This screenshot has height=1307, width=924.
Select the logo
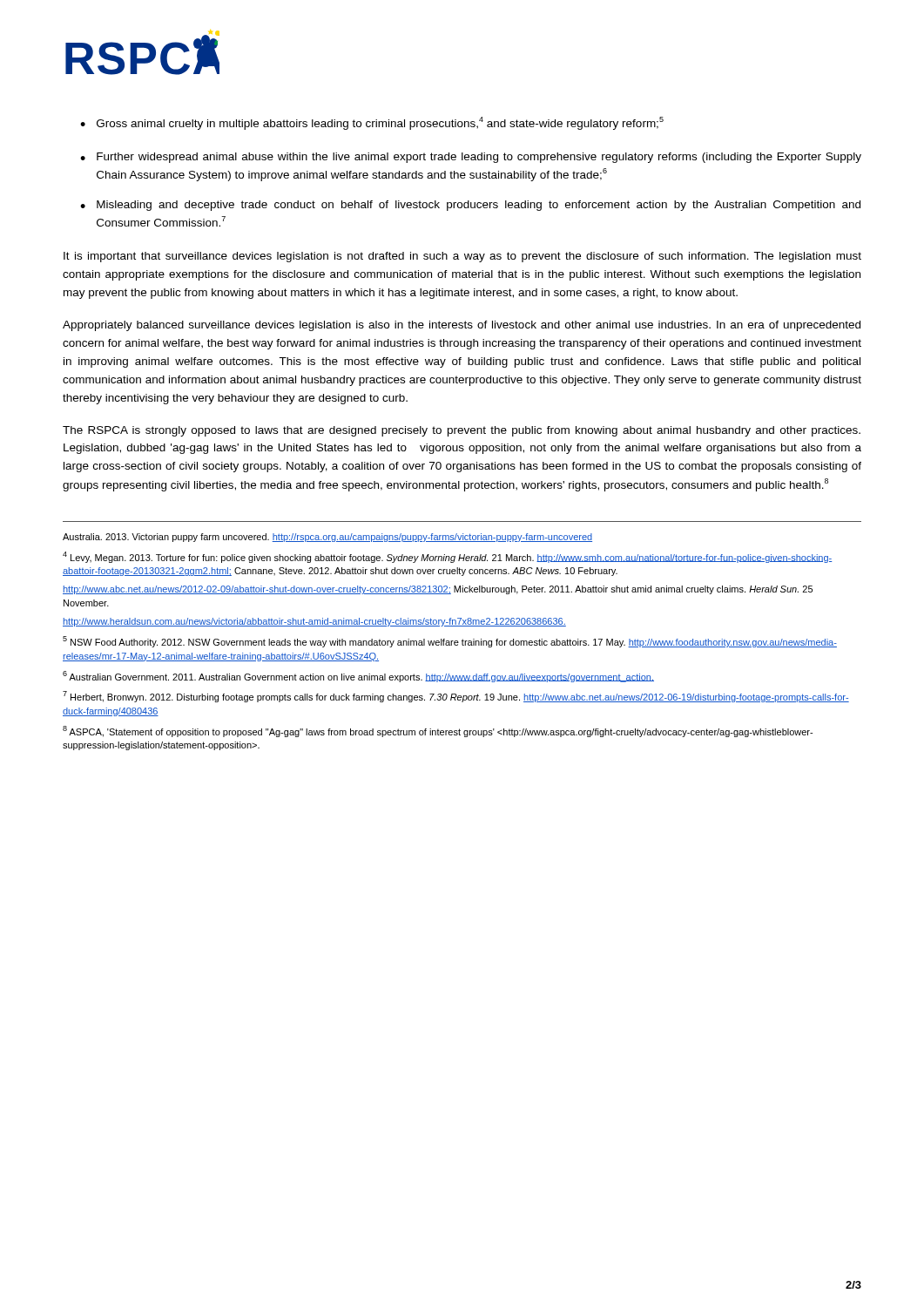point(462,58)
